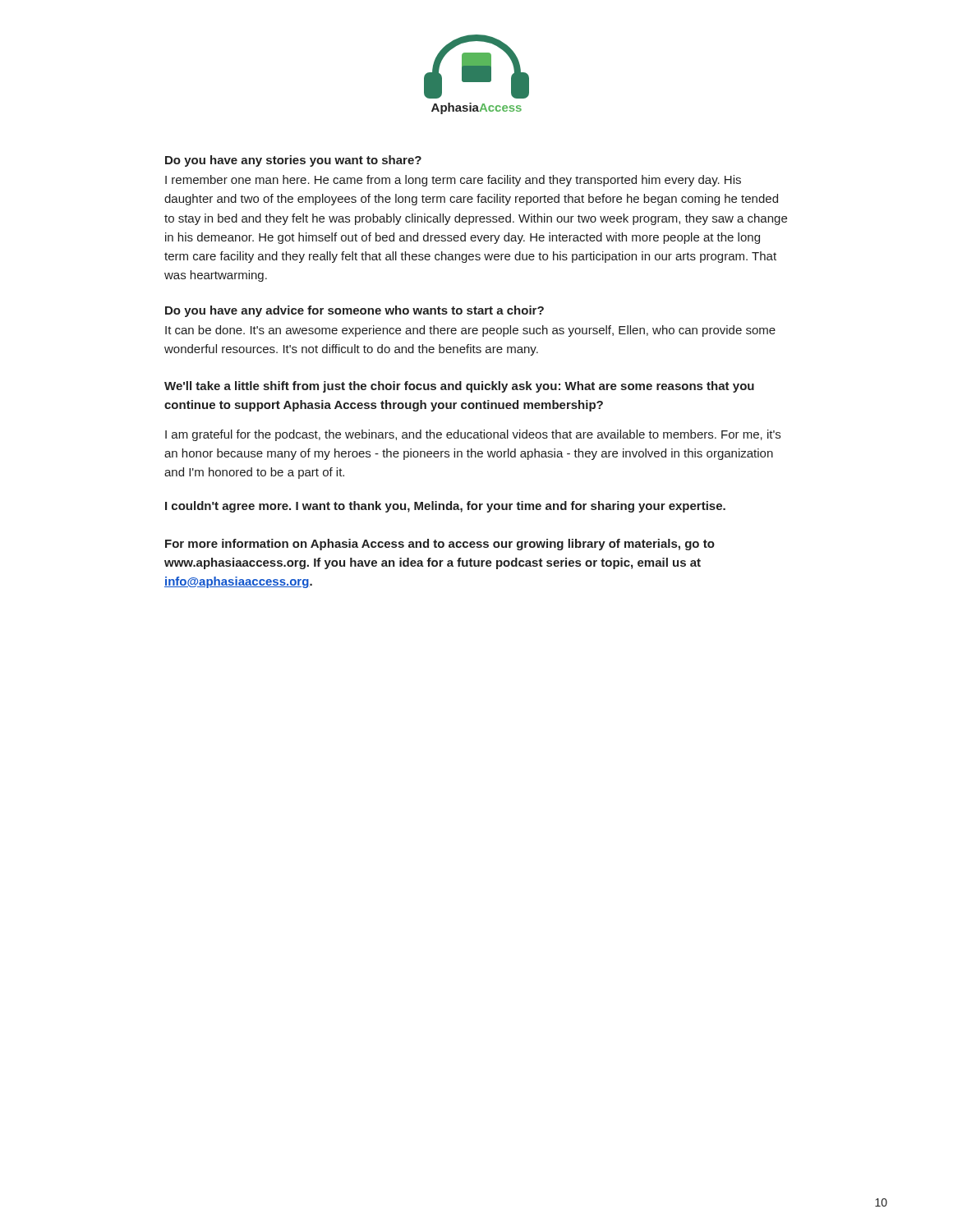
Task: Select the logo
Action: 476,72
